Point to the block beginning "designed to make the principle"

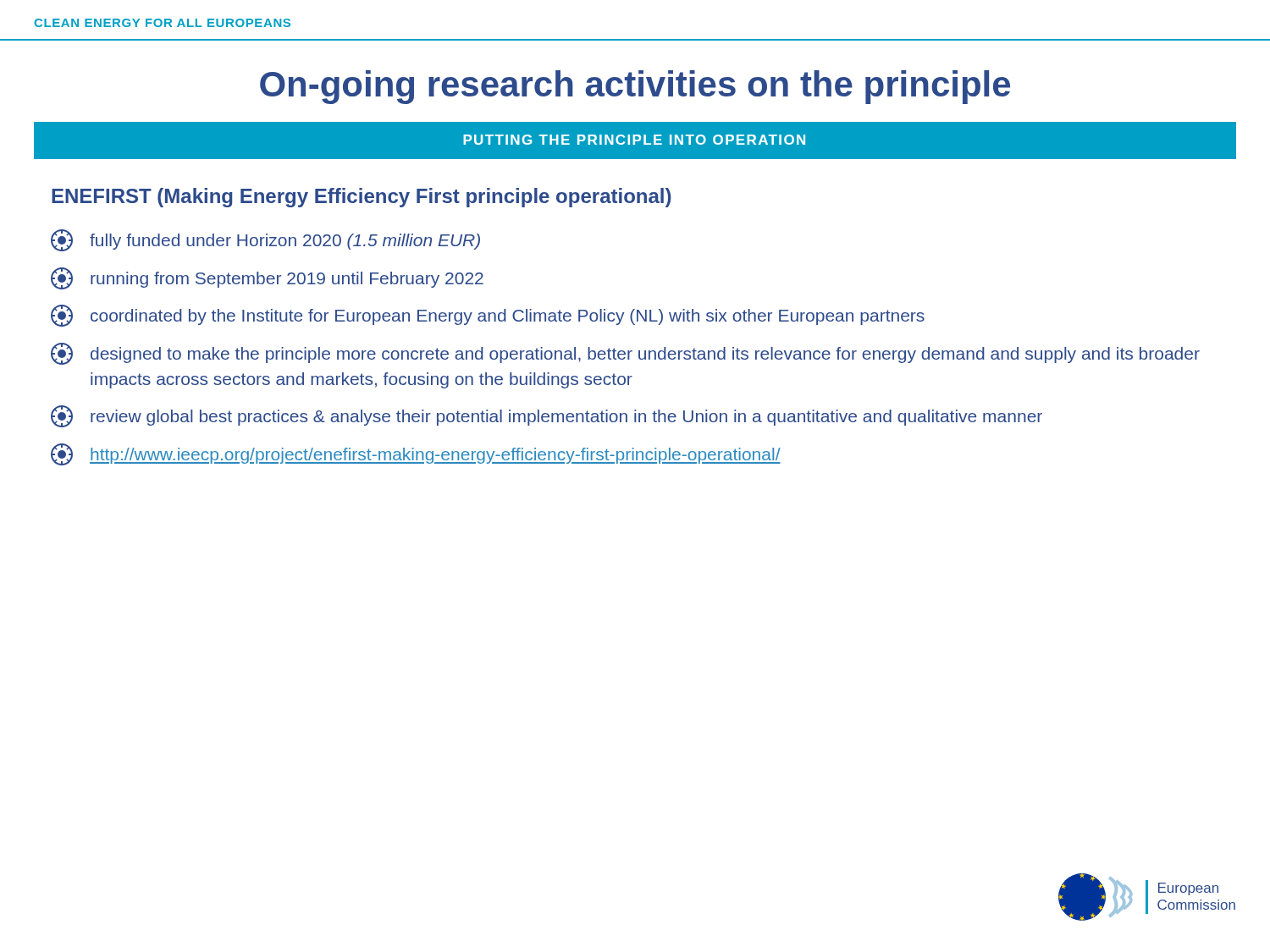pyautogui.click(x=635, y=366)
